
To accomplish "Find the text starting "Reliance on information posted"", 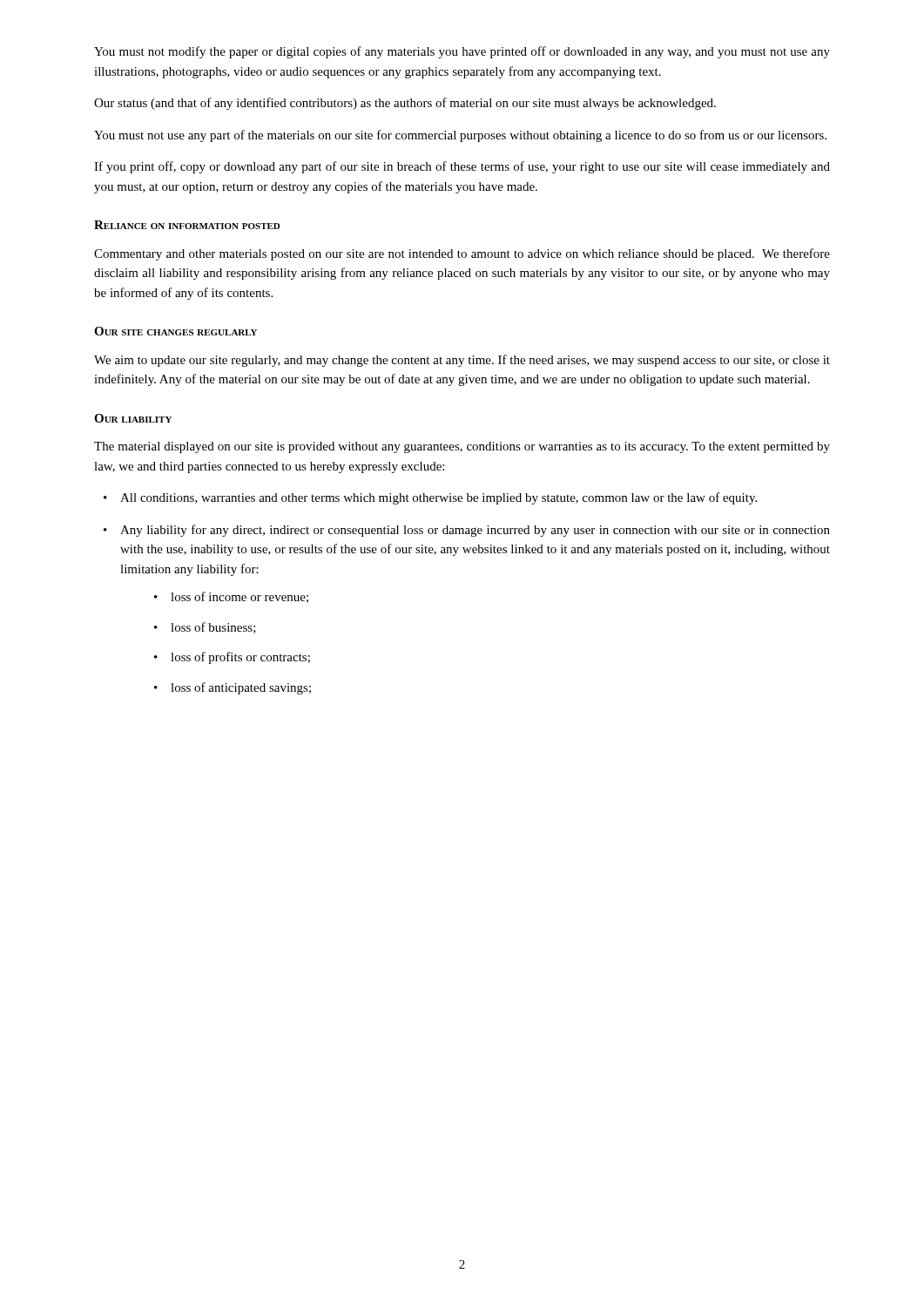I will point(187,225).
